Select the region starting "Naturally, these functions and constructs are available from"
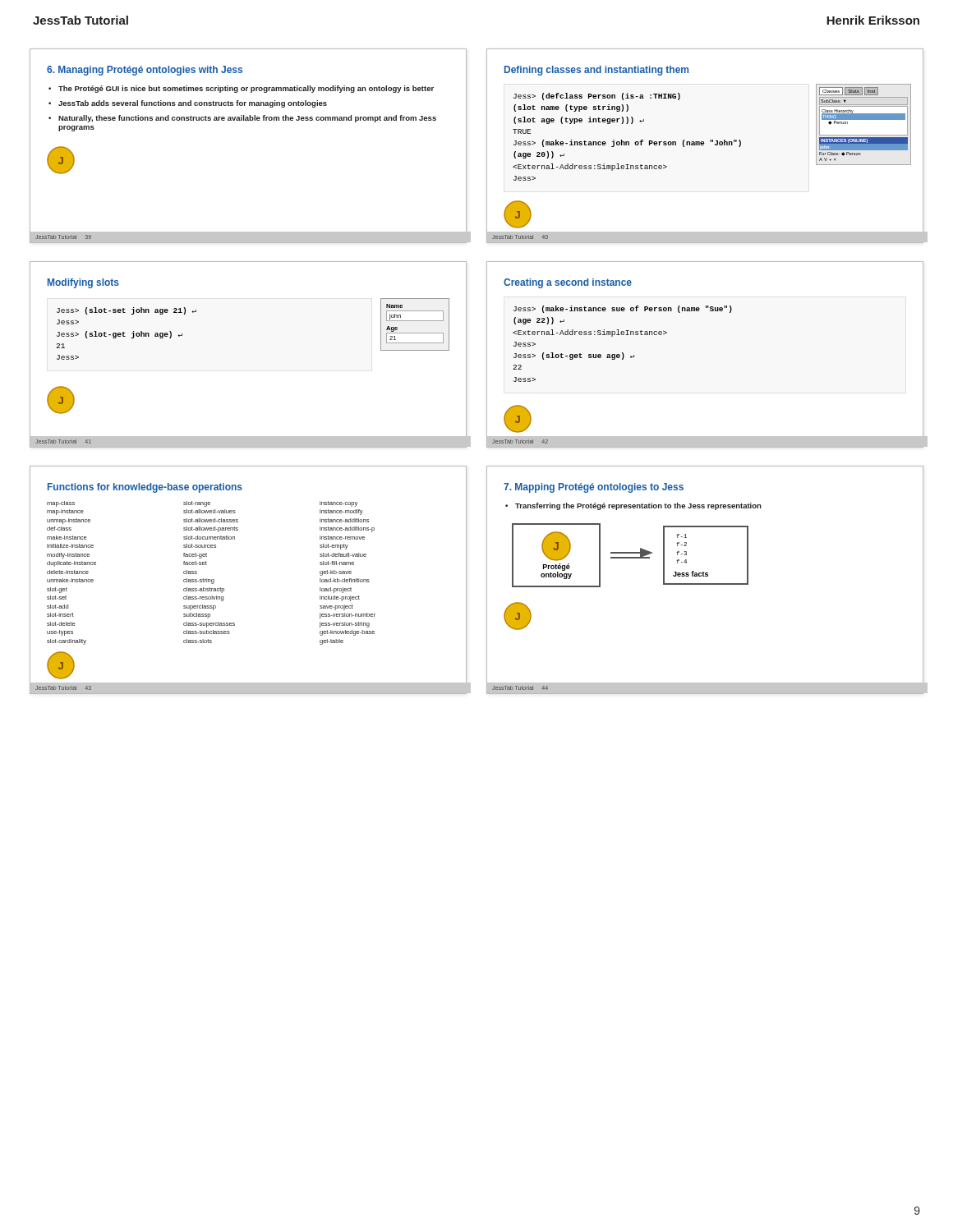 click(247, 122)
